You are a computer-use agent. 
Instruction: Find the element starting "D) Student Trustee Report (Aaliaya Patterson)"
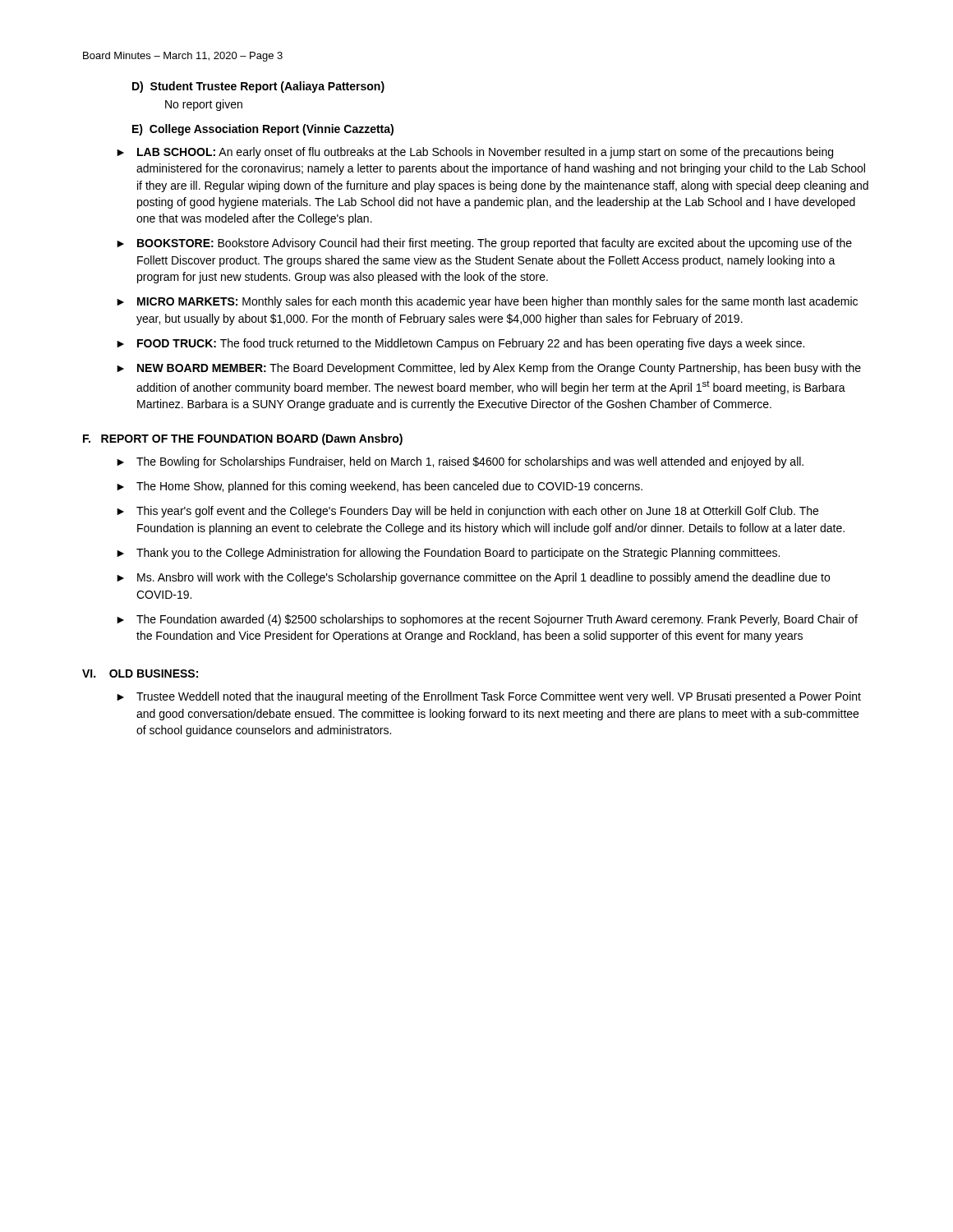pos(258,86)
